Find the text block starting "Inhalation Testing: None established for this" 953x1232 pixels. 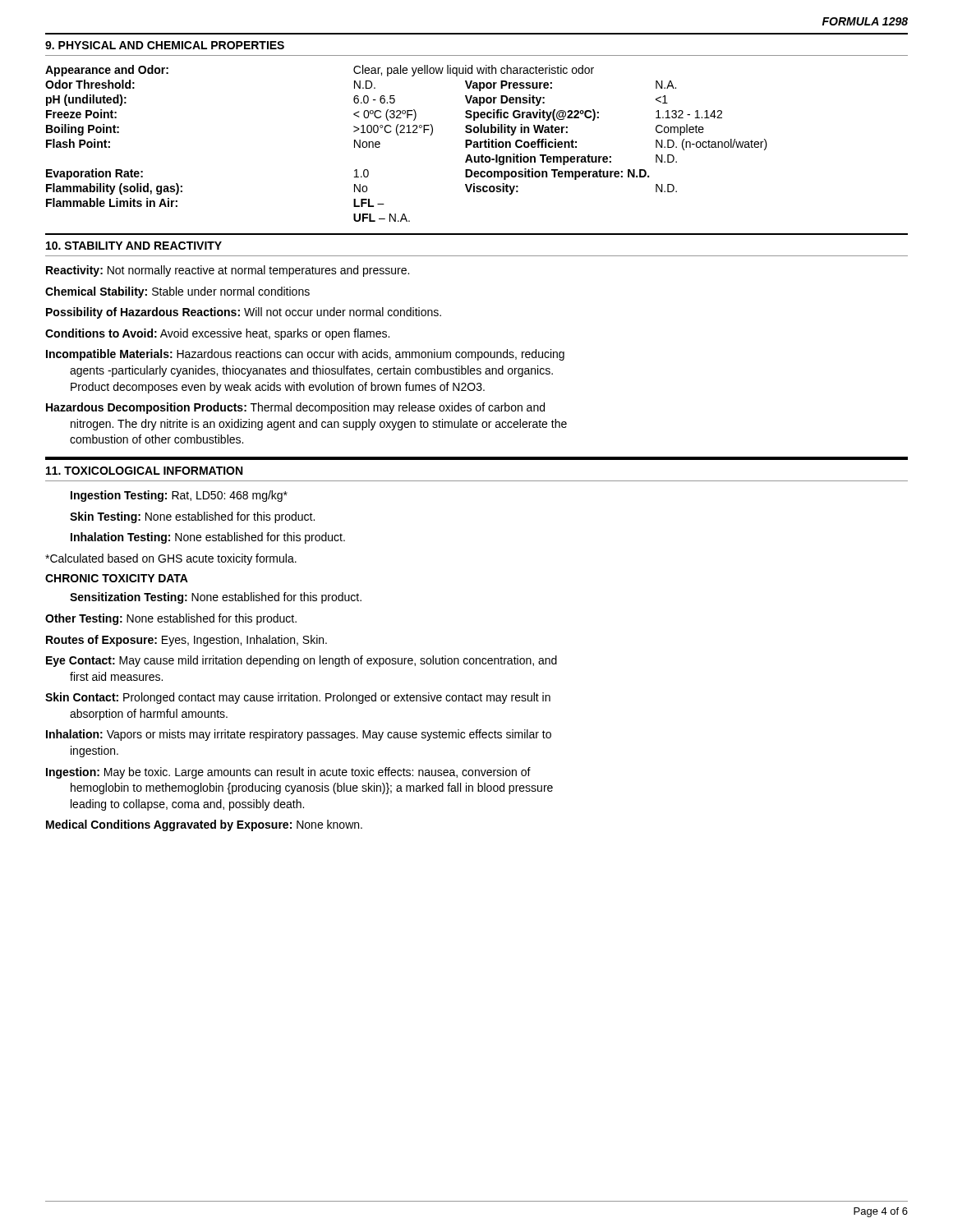pos(208,537)
